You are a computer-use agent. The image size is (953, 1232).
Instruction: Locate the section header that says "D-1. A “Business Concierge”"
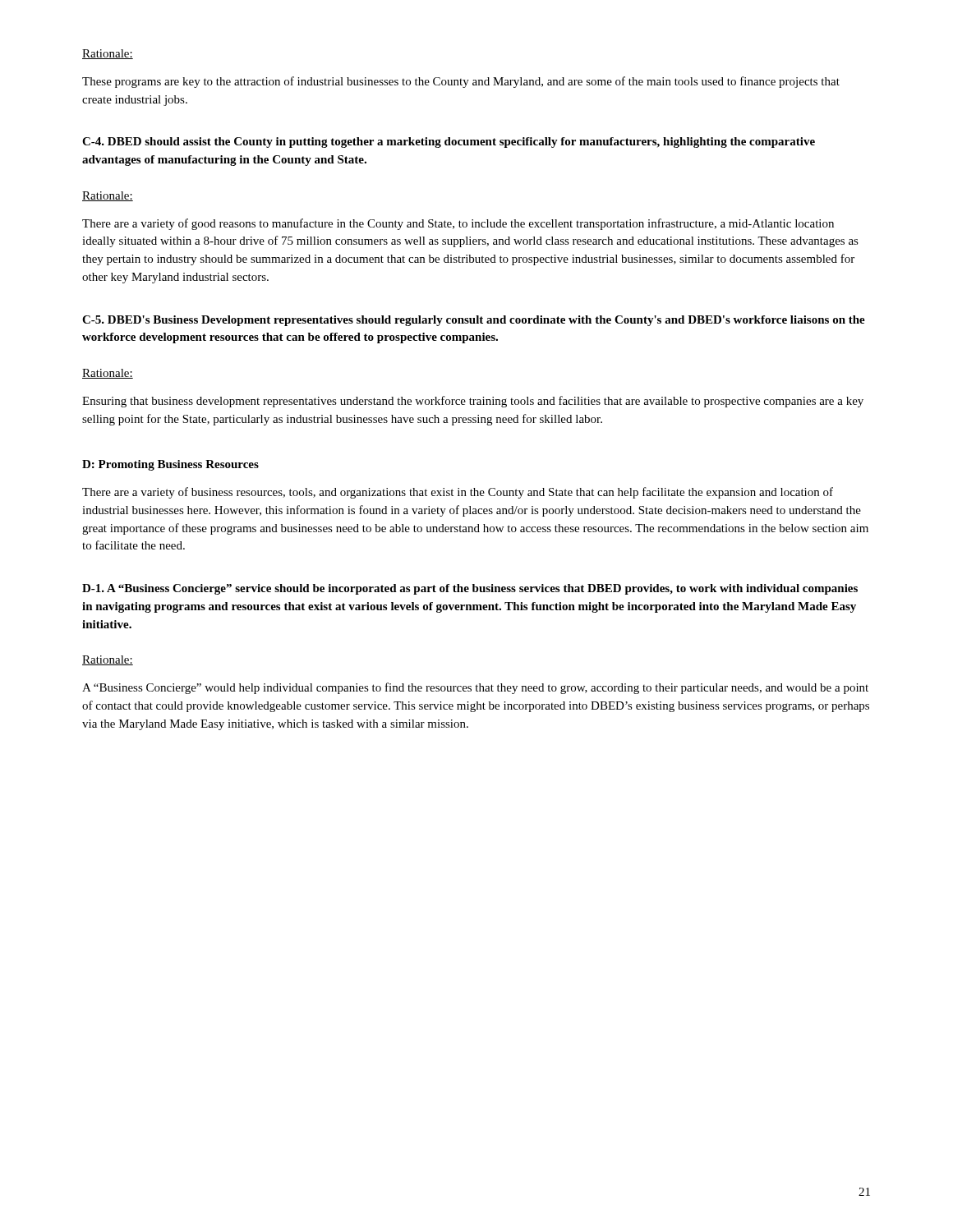point(476,607)
